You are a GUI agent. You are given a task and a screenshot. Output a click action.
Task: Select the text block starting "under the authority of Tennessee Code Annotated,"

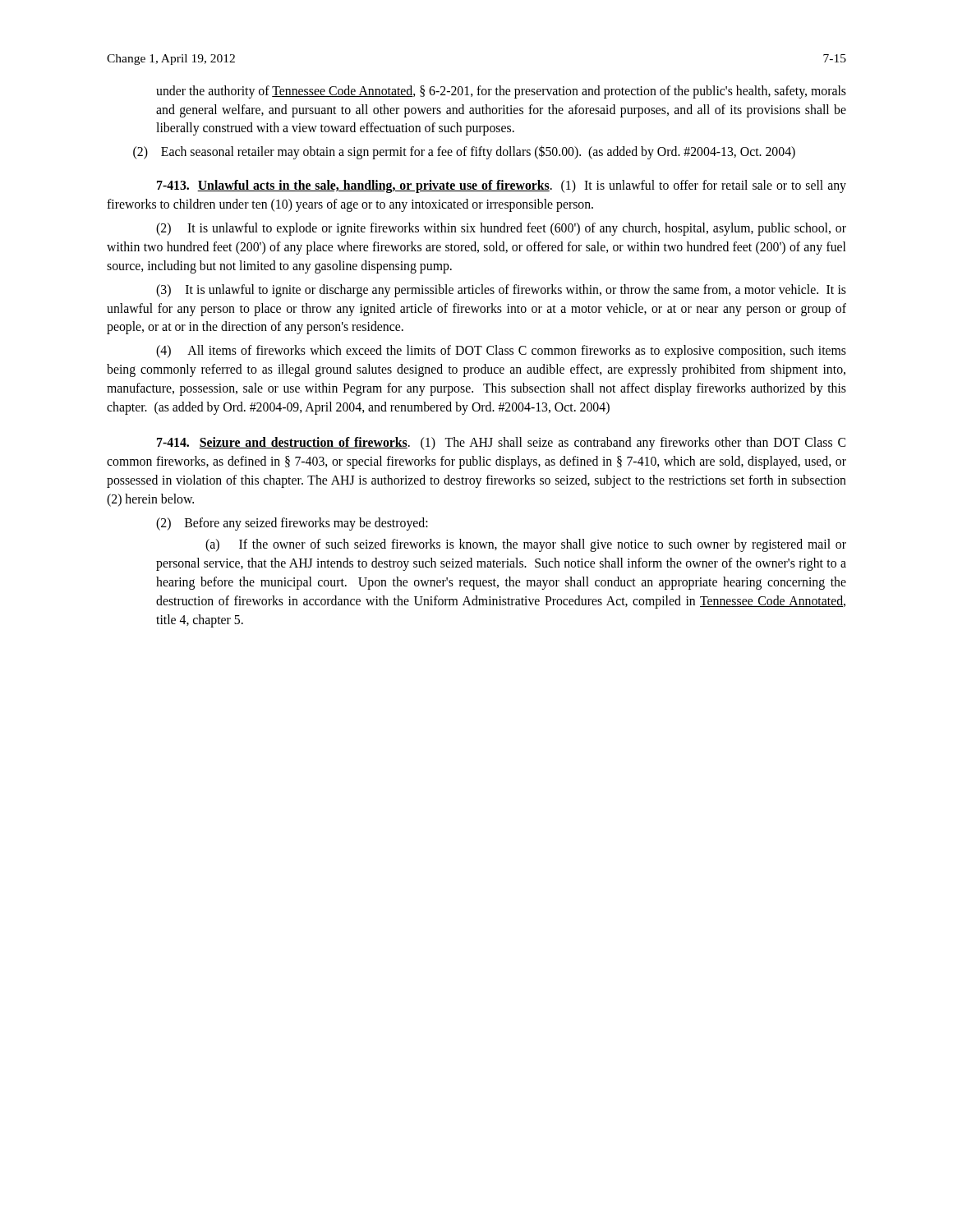(x=501, y=109)
